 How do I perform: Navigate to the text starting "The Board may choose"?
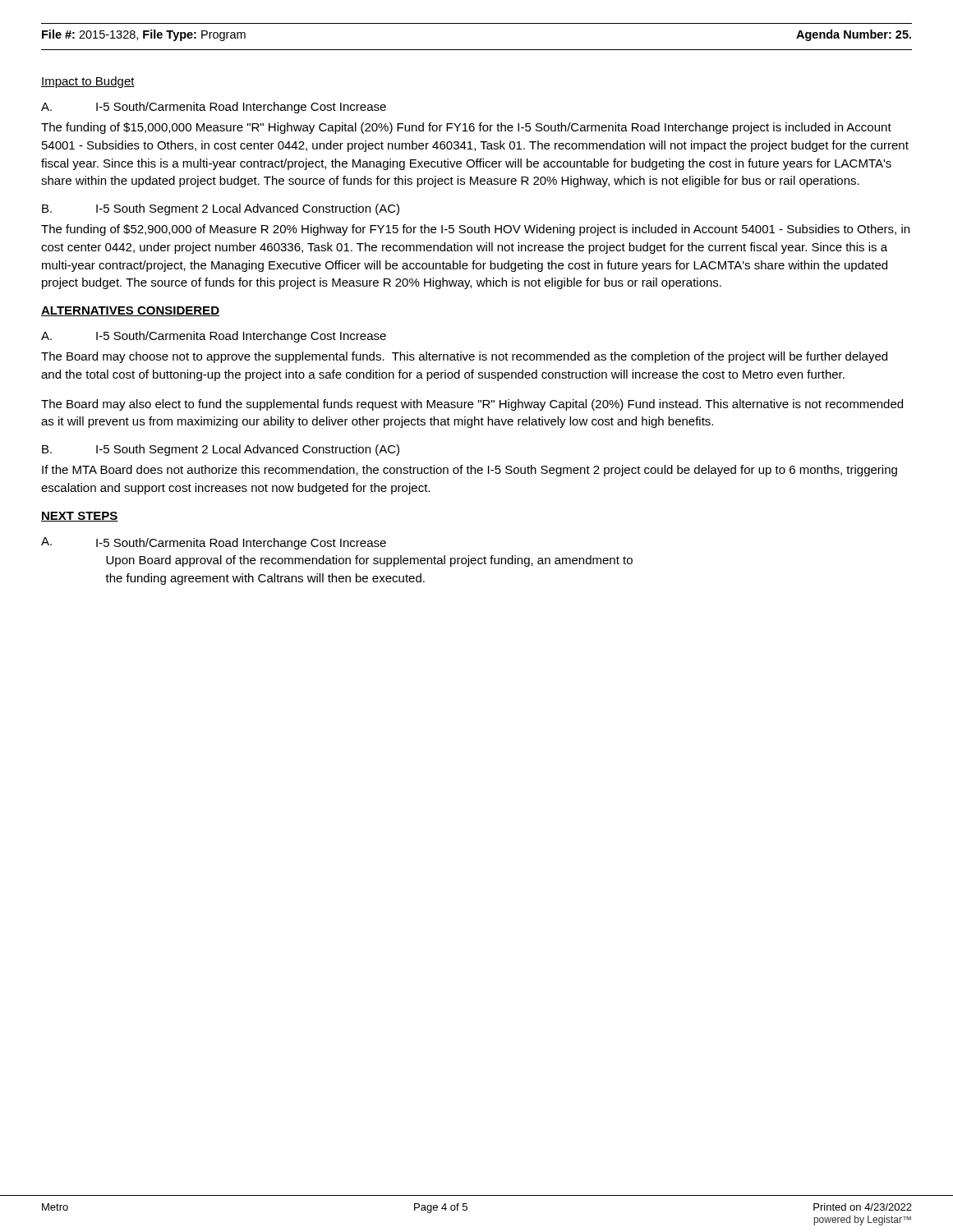tap(465, 365)
